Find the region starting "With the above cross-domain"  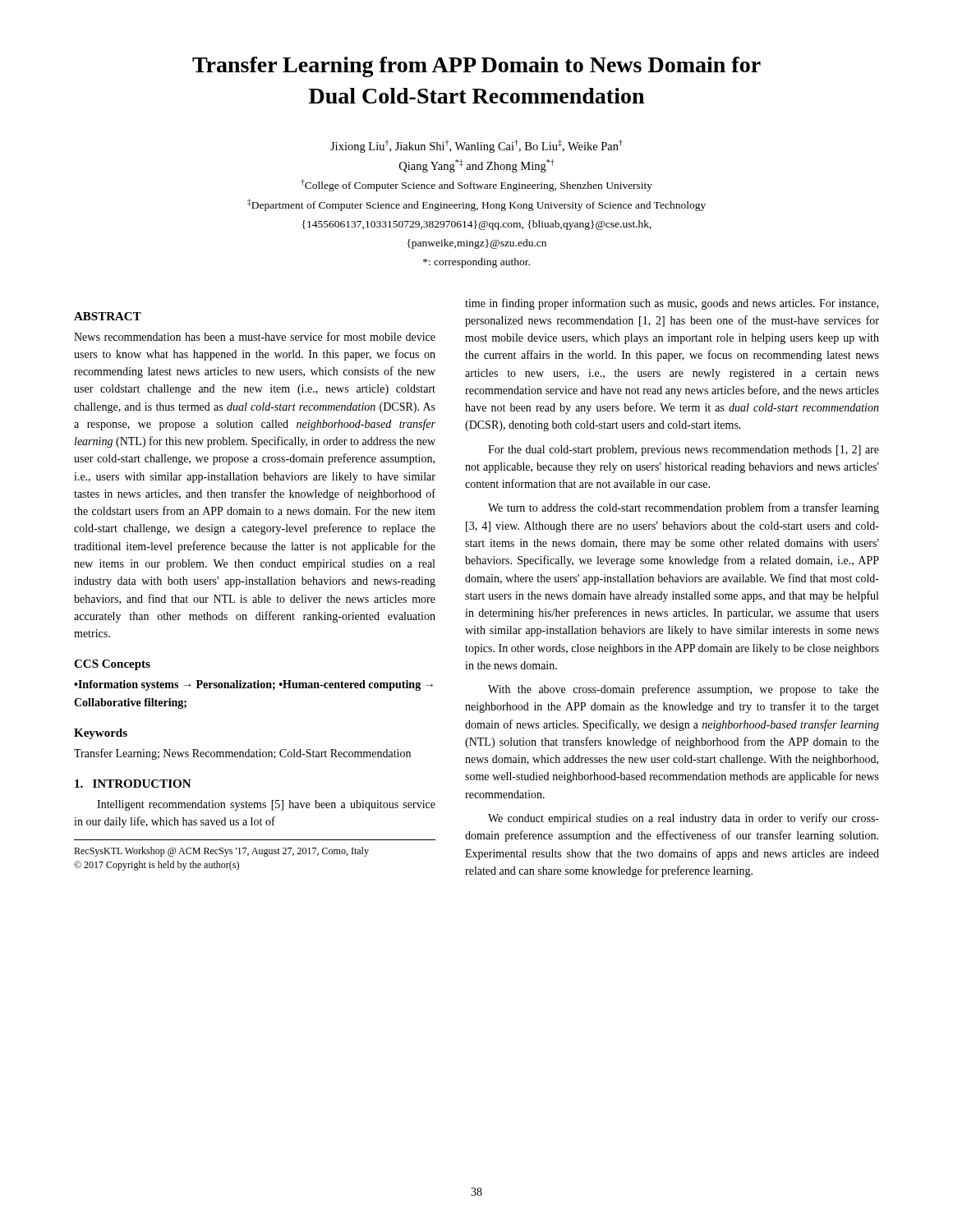[672, 742]
